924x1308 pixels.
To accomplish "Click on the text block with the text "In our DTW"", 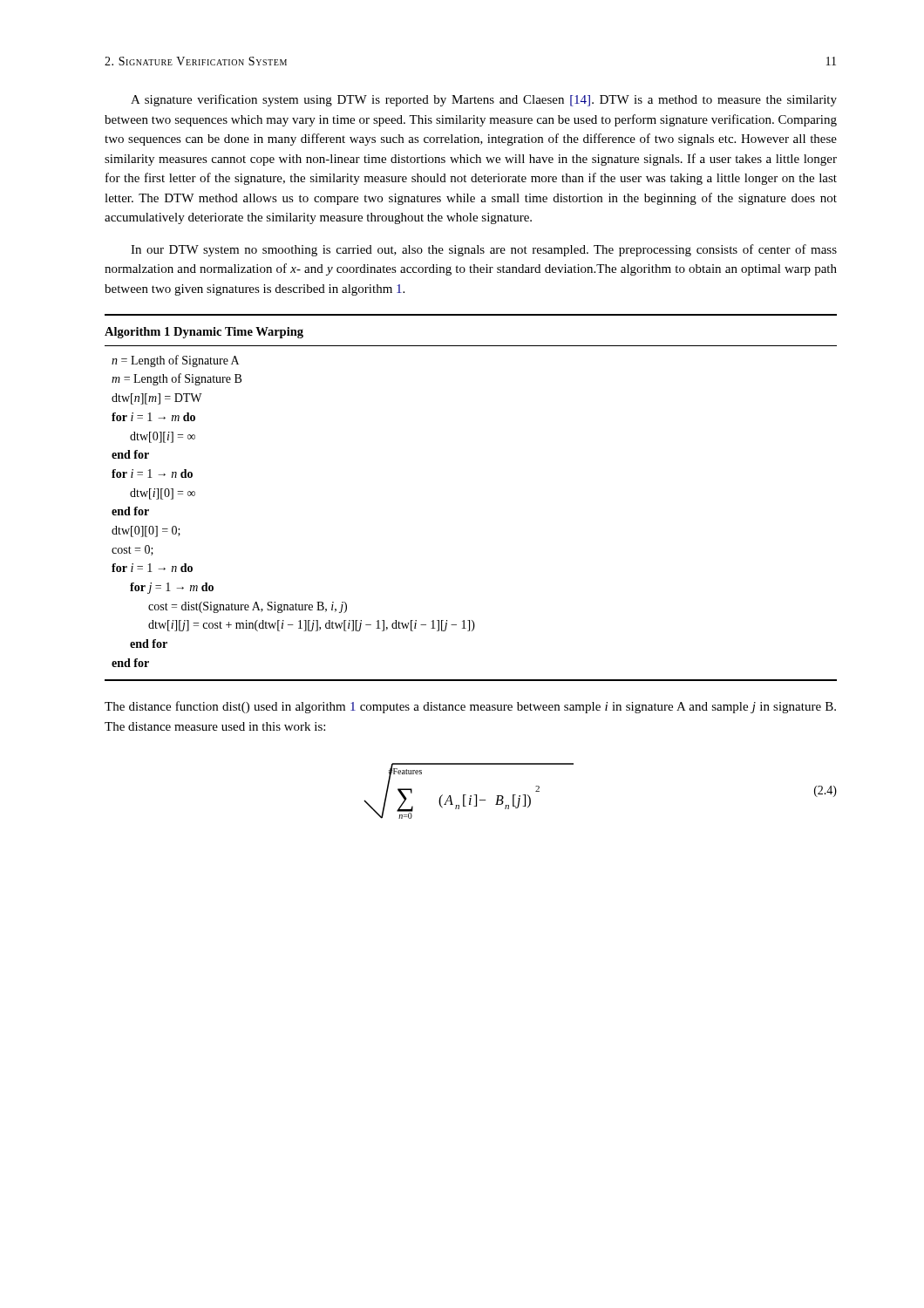I will click(x=471, y=269).
